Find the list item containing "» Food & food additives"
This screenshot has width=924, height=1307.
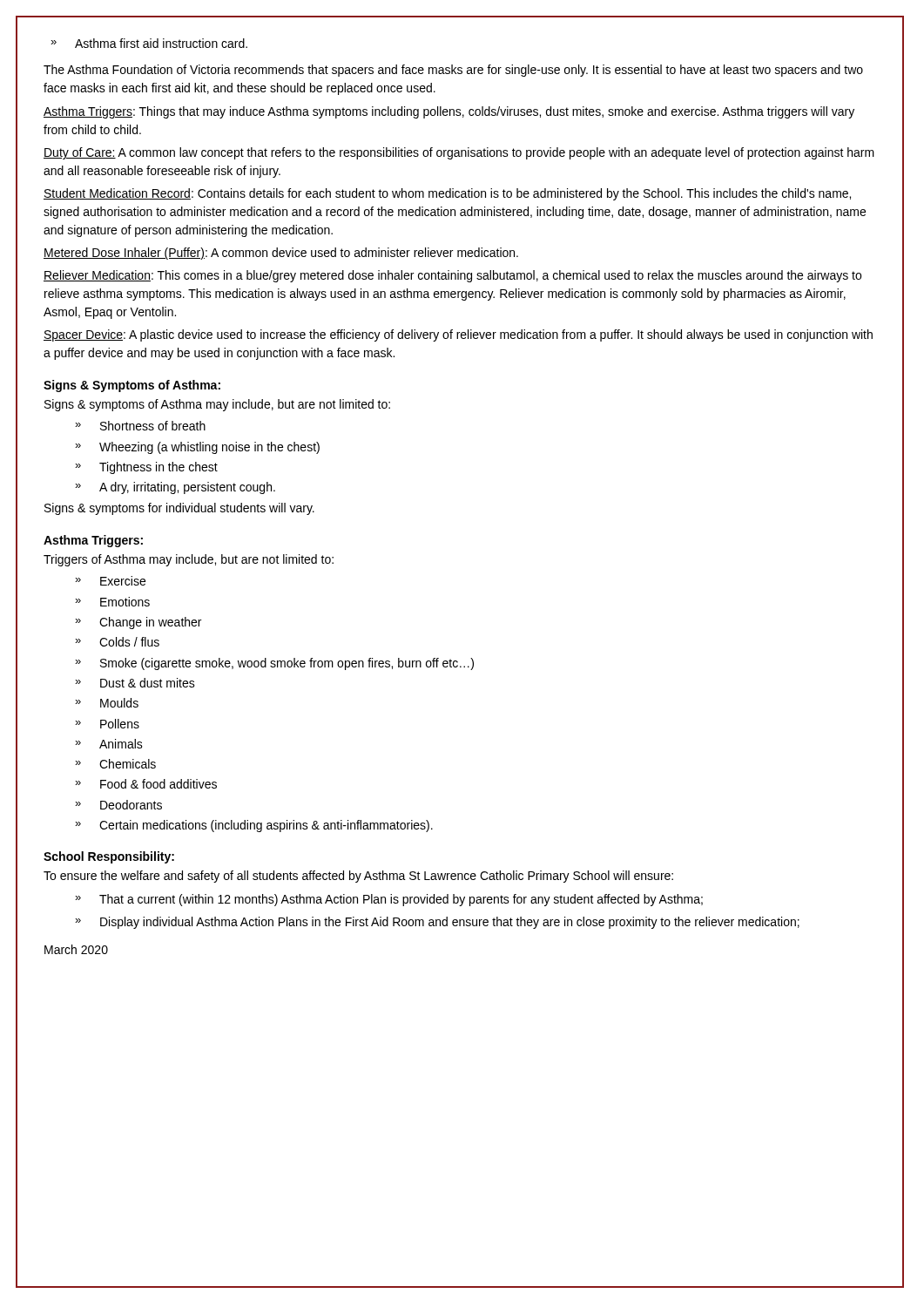point(146,784)
